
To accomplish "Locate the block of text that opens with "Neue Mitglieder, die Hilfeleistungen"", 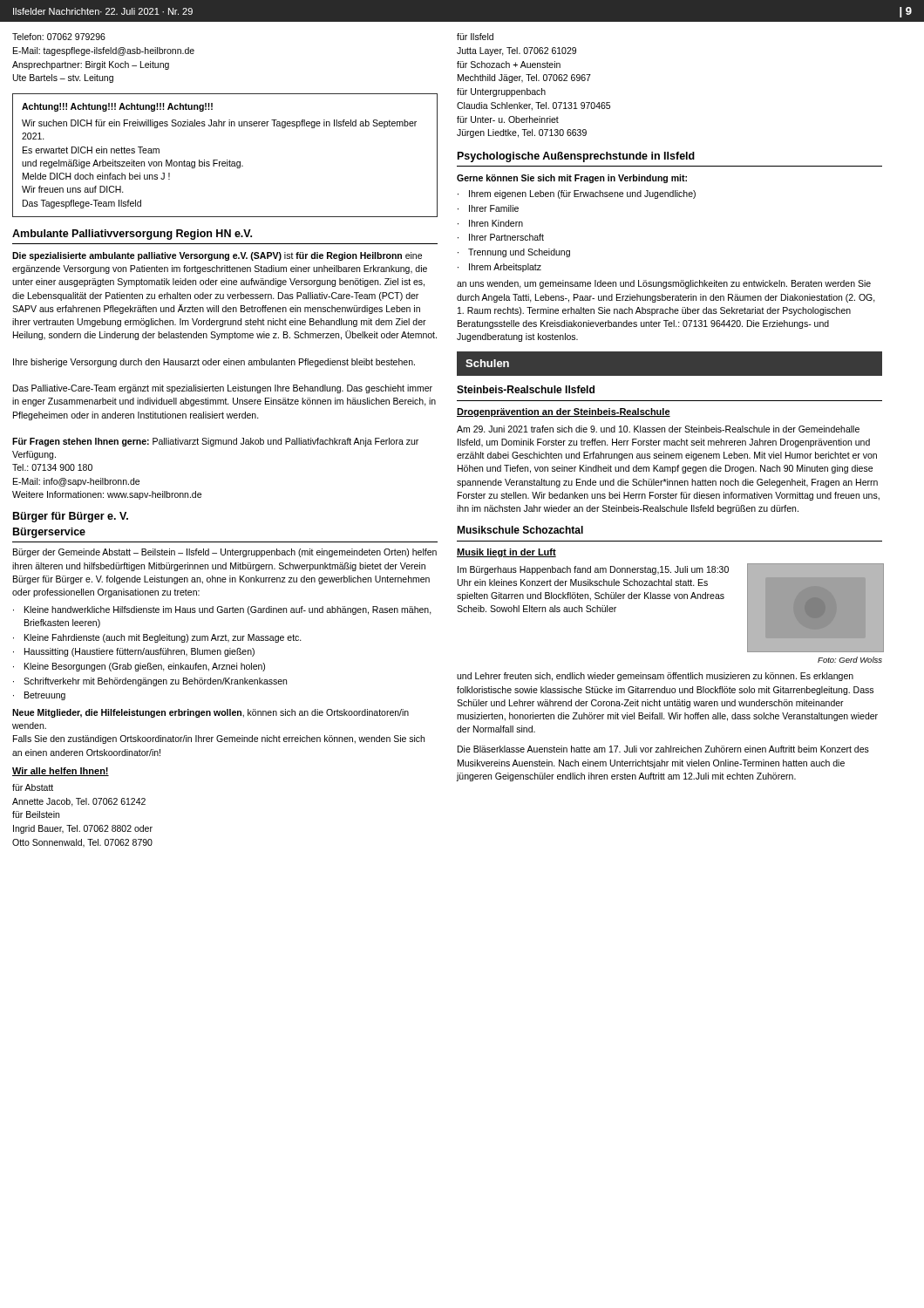I will tap(219, 732).
